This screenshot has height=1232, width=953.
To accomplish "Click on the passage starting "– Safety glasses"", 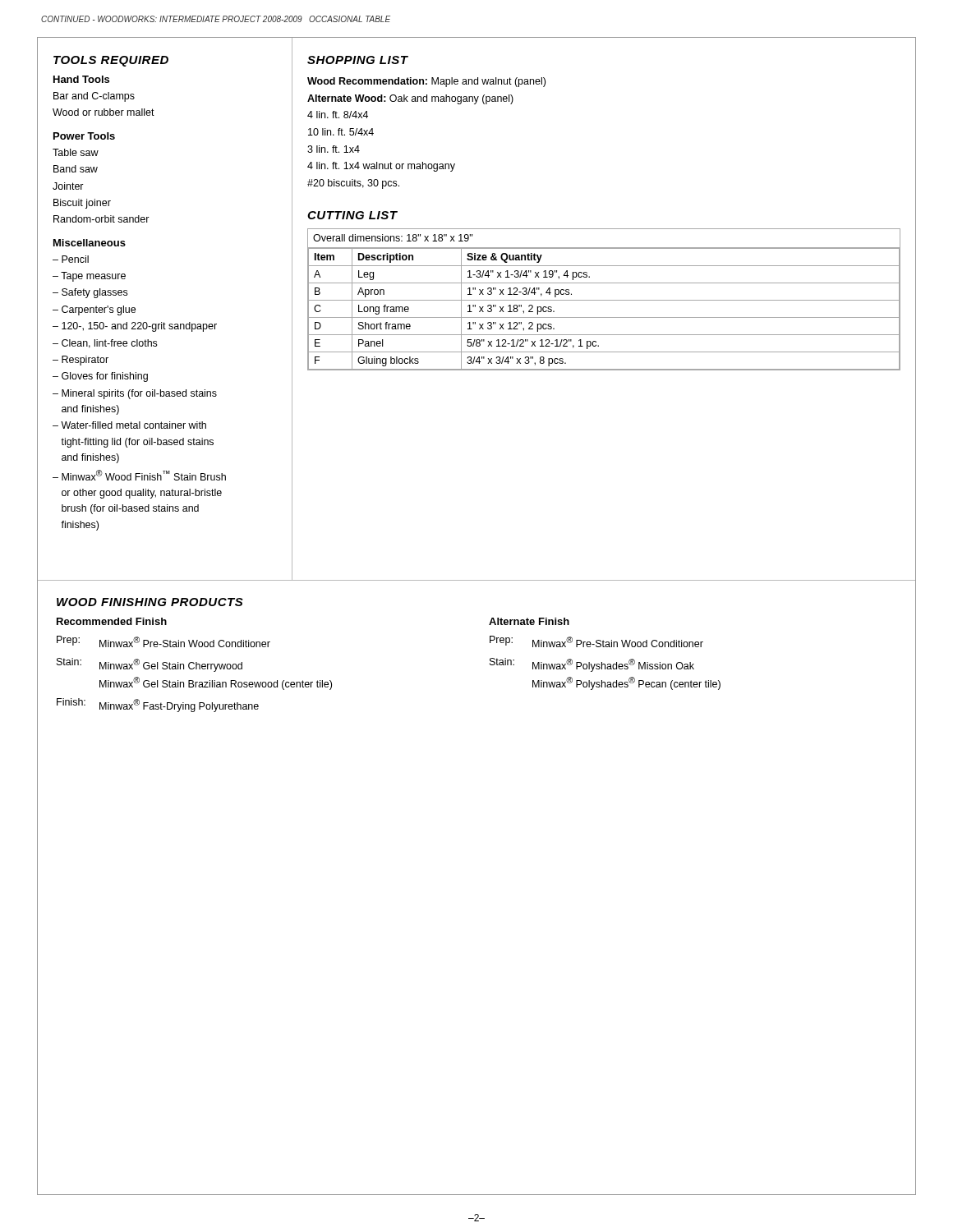I will (x=90, y=293).
